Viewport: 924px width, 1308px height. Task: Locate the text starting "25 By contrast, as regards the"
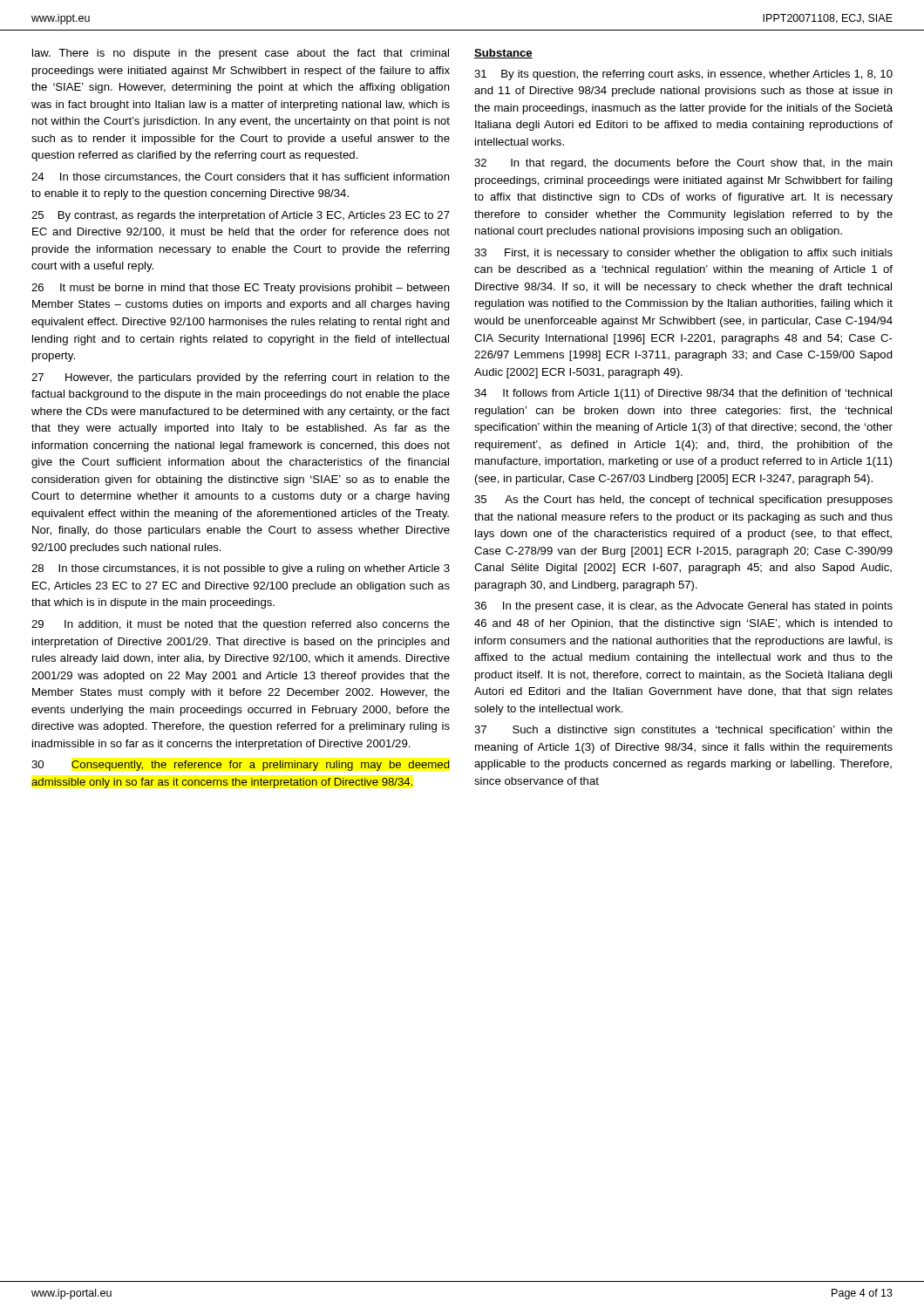click(241, 241)
